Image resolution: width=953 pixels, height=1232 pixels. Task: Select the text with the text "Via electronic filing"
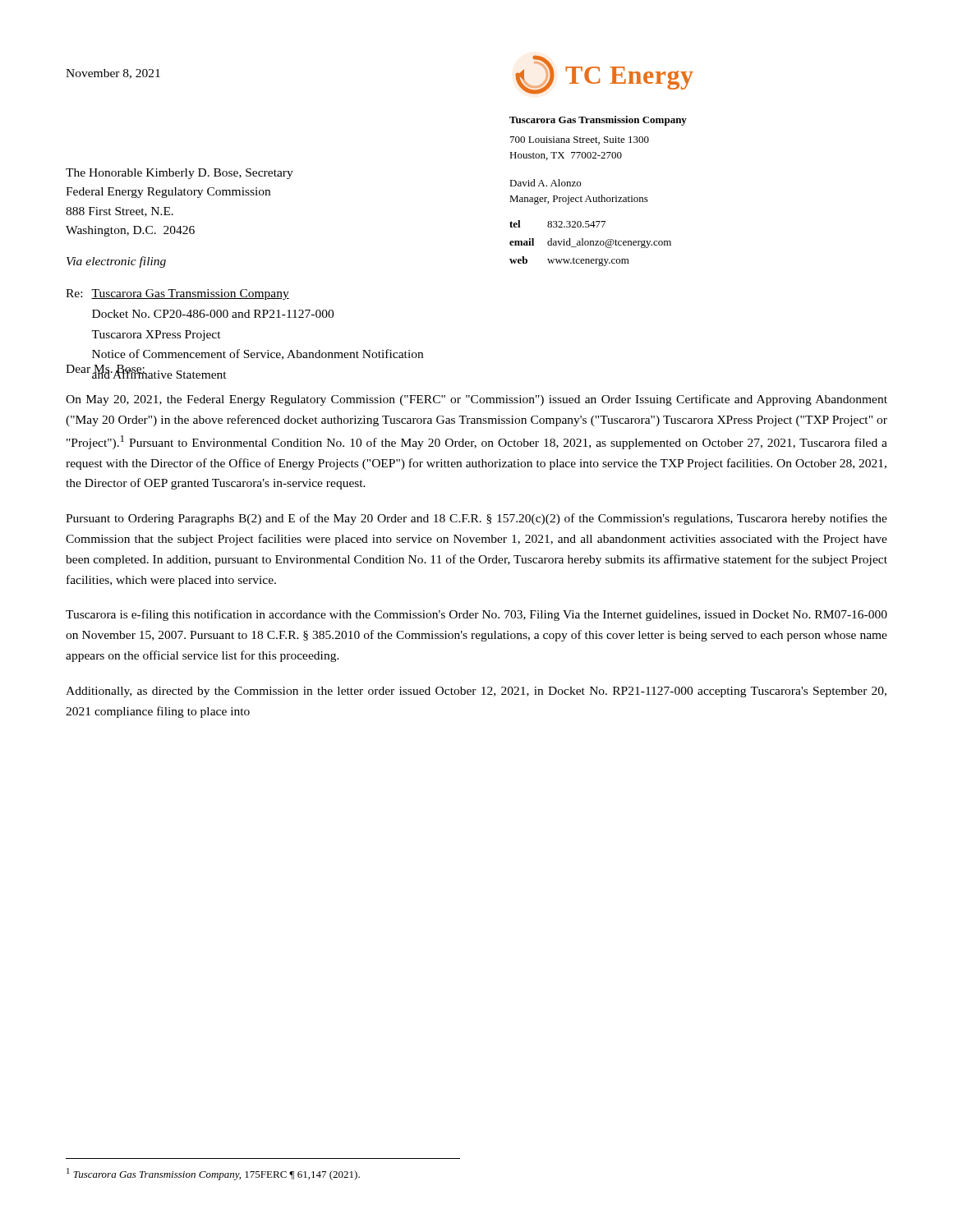116,261
